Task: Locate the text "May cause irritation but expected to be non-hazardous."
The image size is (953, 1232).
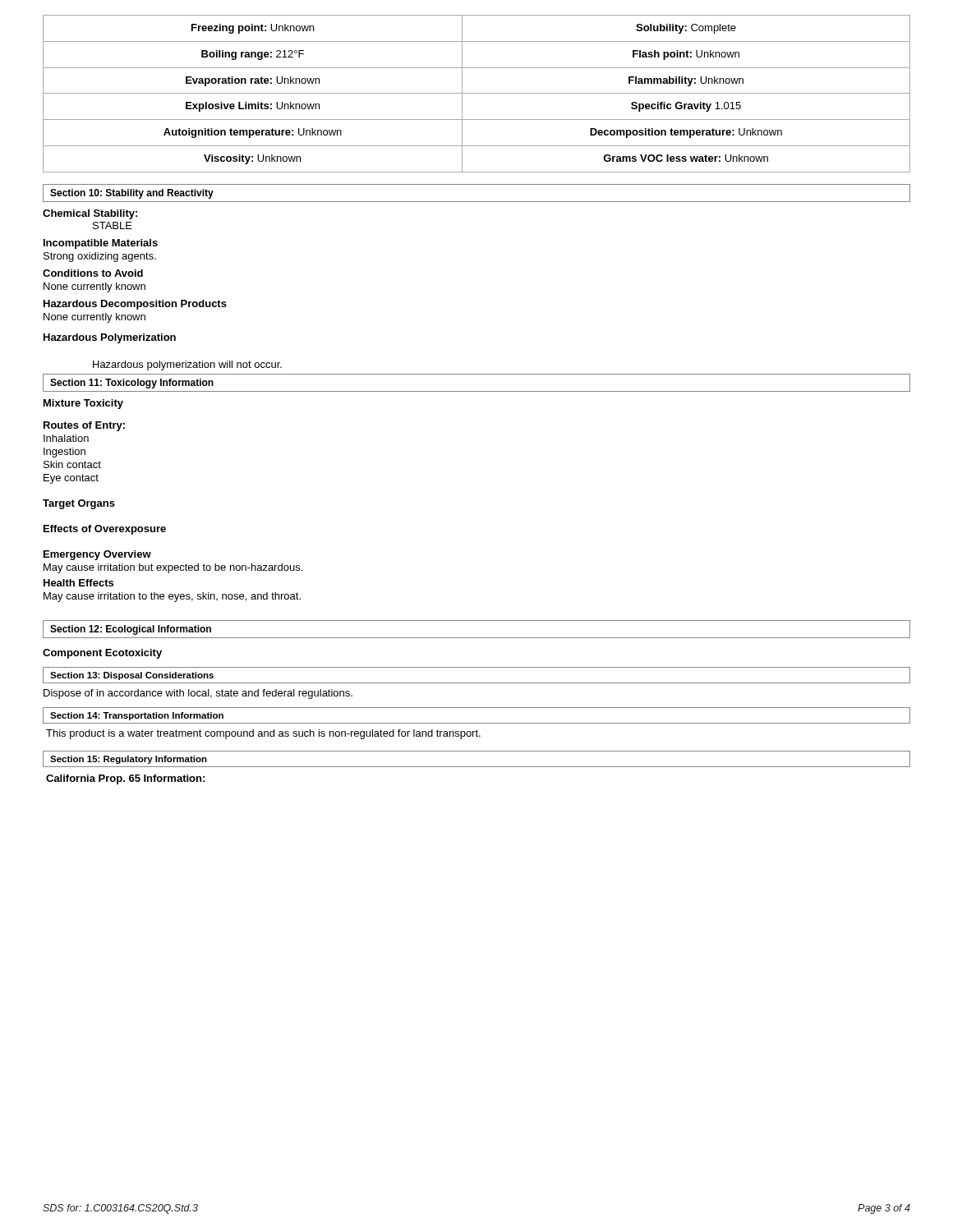Action: tap(173, 567)
